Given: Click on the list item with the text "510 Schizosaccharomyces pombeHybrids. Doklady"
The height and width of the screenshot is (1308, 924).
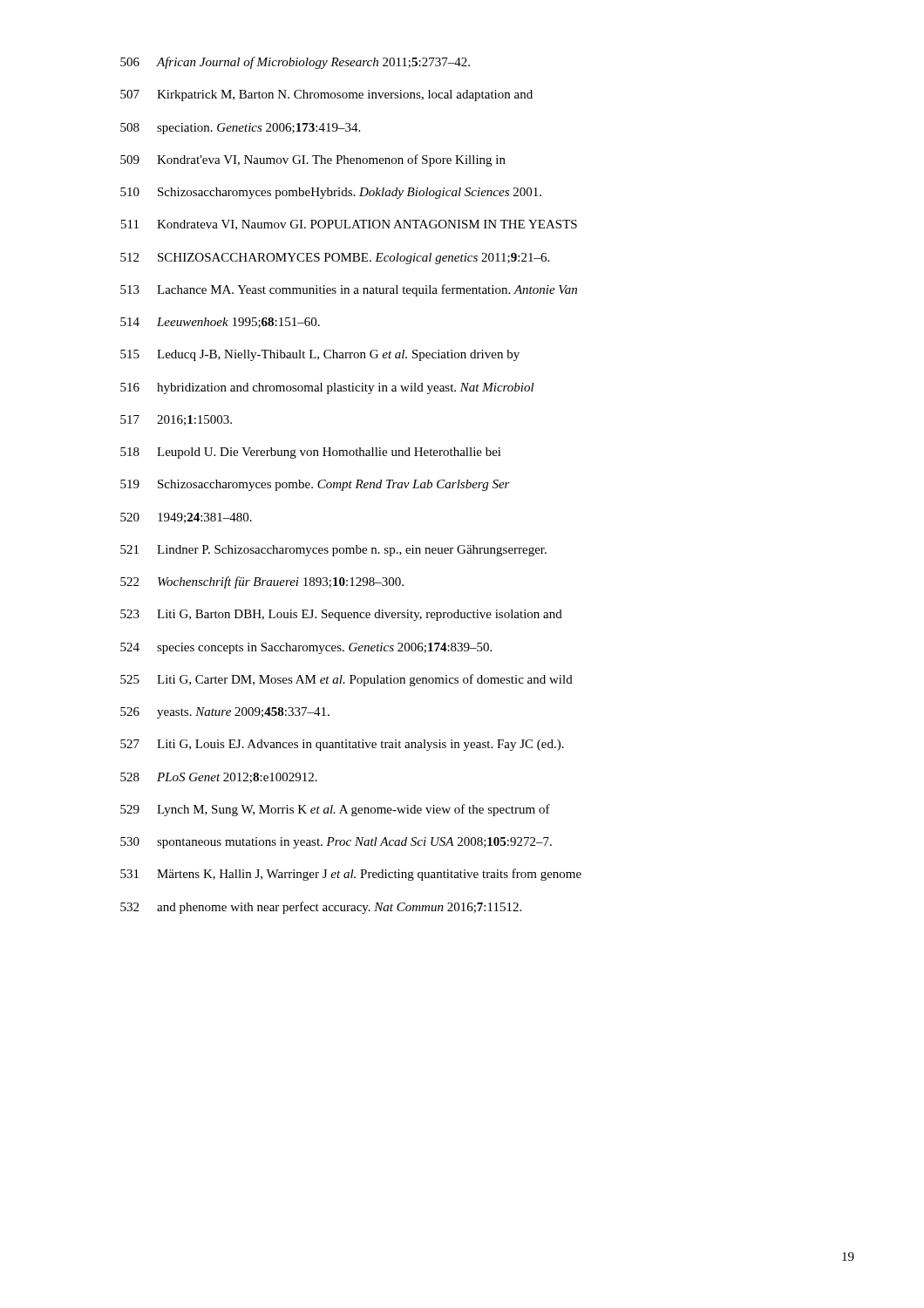Looking at the screenshot, I should point(462,192).
